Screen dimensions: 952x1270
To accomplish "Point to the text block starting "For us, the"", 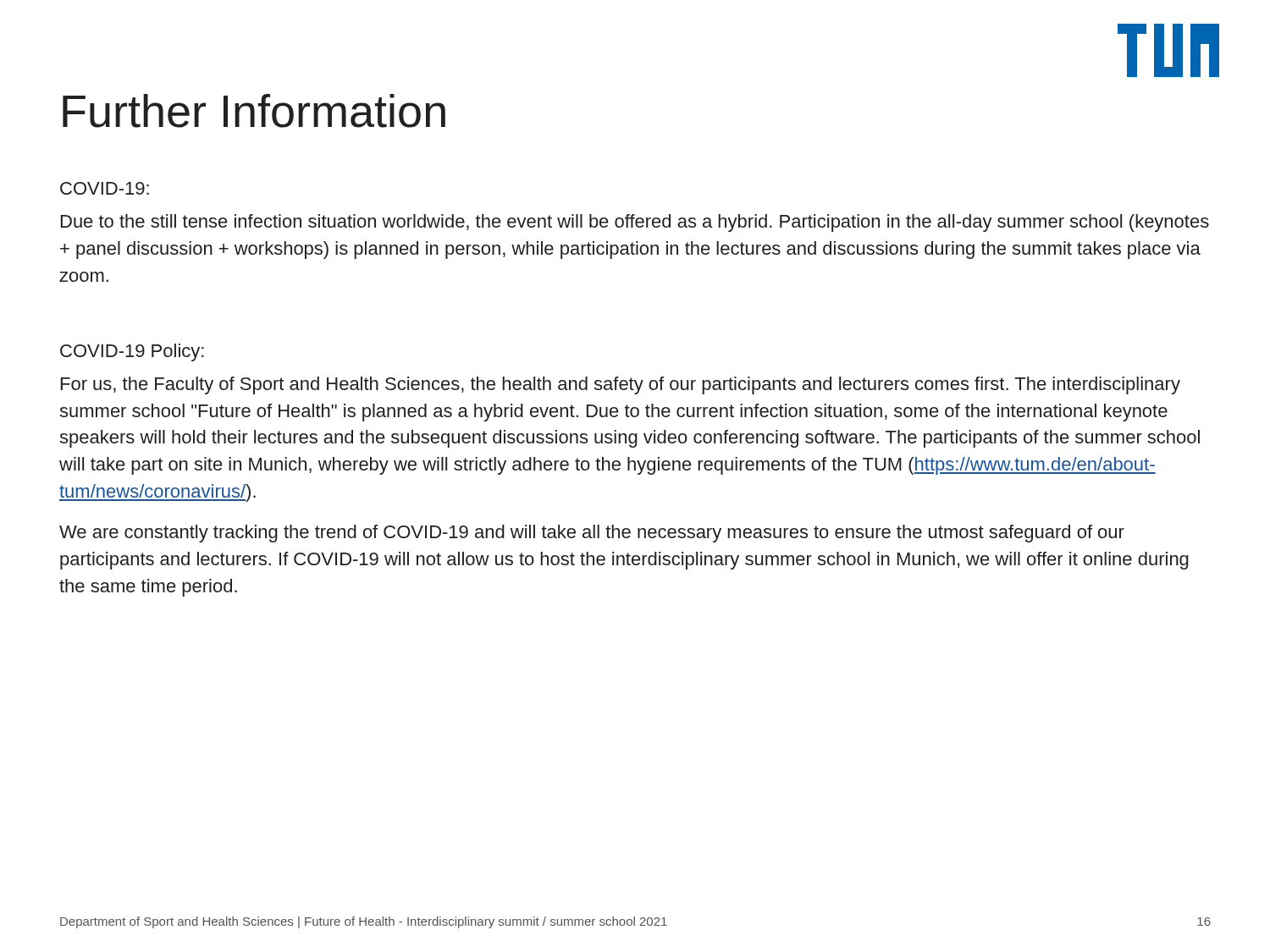I will (630, 437).
